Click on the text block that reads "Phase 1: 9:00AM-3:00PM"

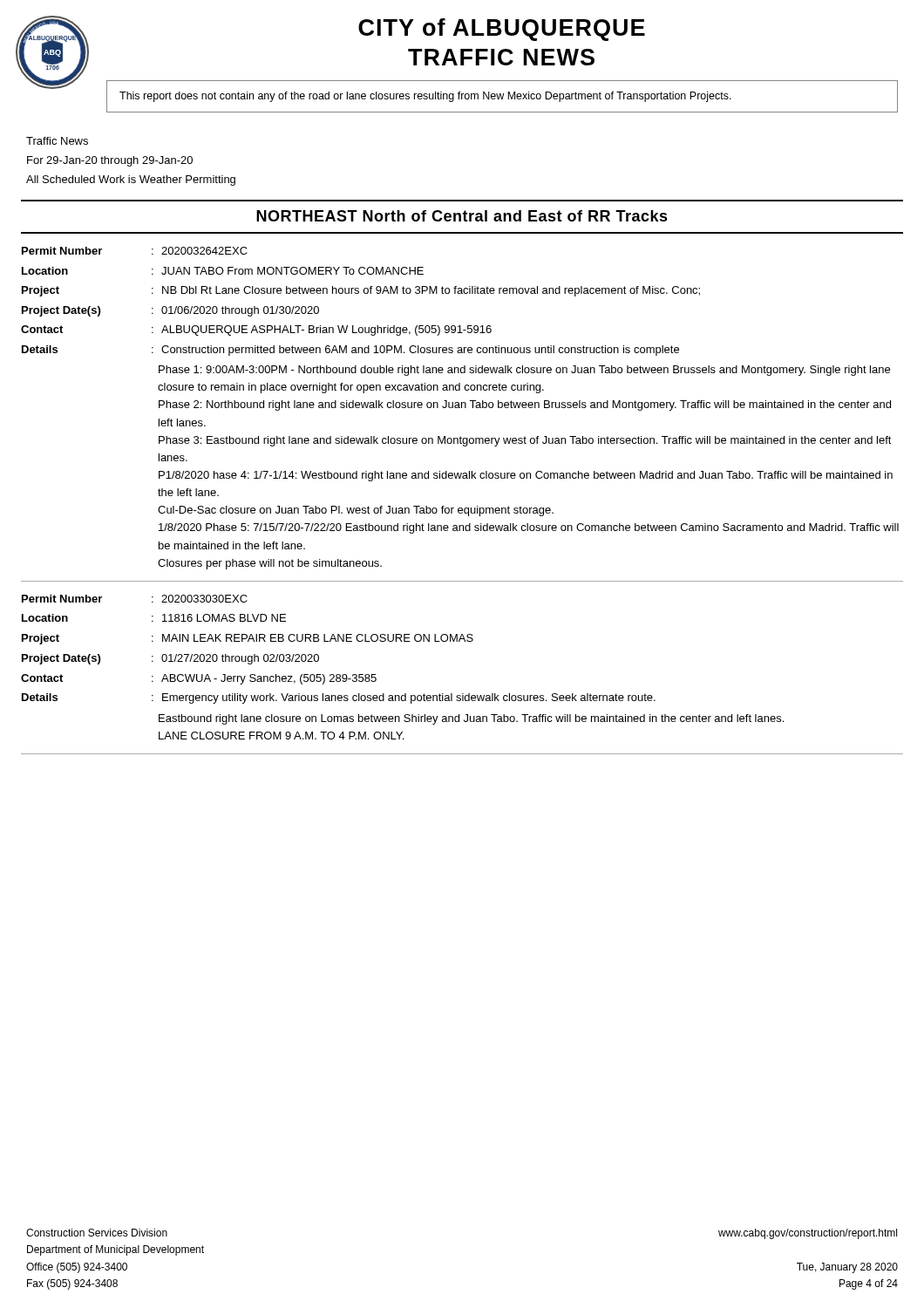click(x=528, y=466)
